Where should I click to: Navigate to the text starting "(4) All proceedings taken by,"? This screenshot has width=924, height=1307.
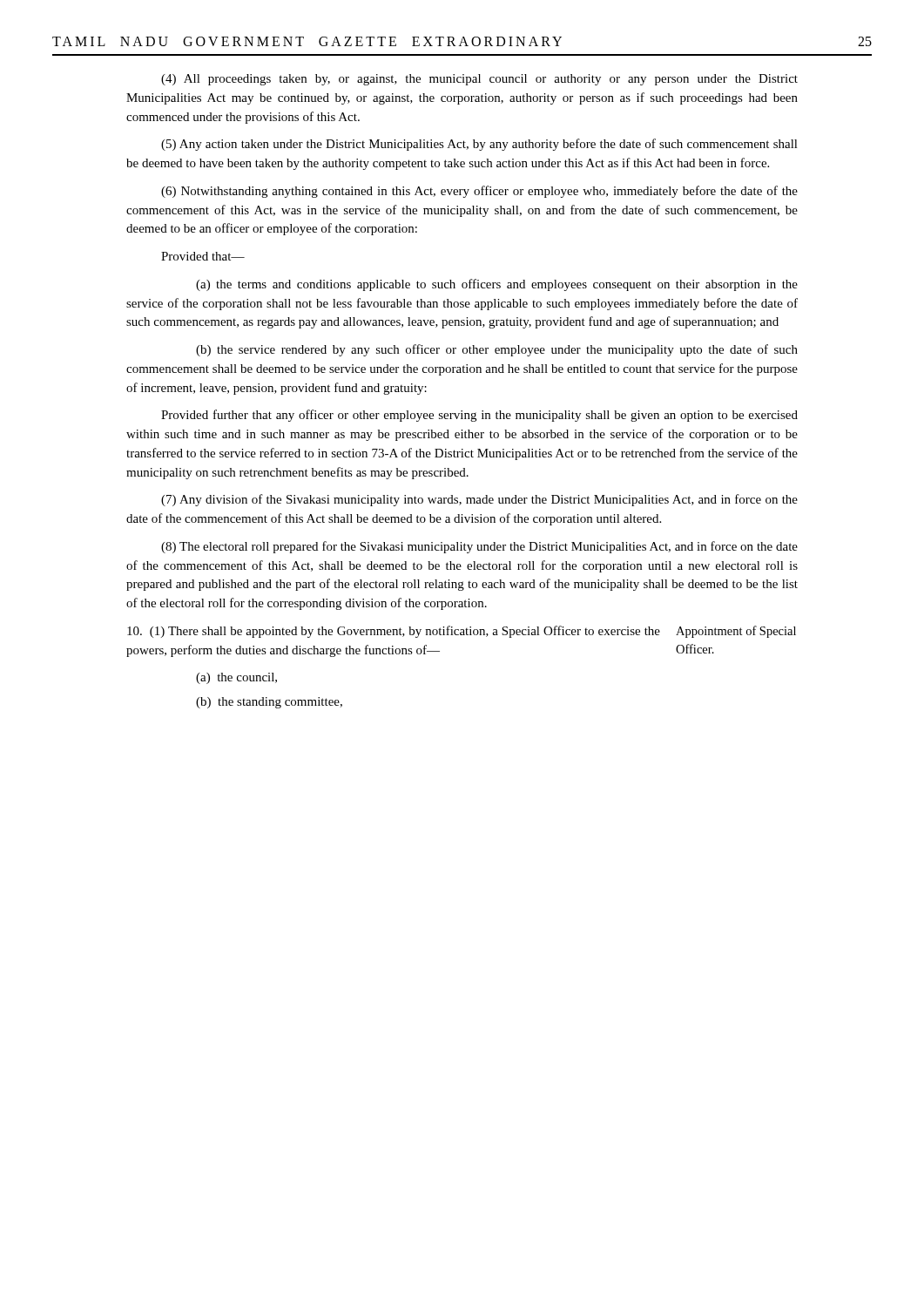[462, 97]
